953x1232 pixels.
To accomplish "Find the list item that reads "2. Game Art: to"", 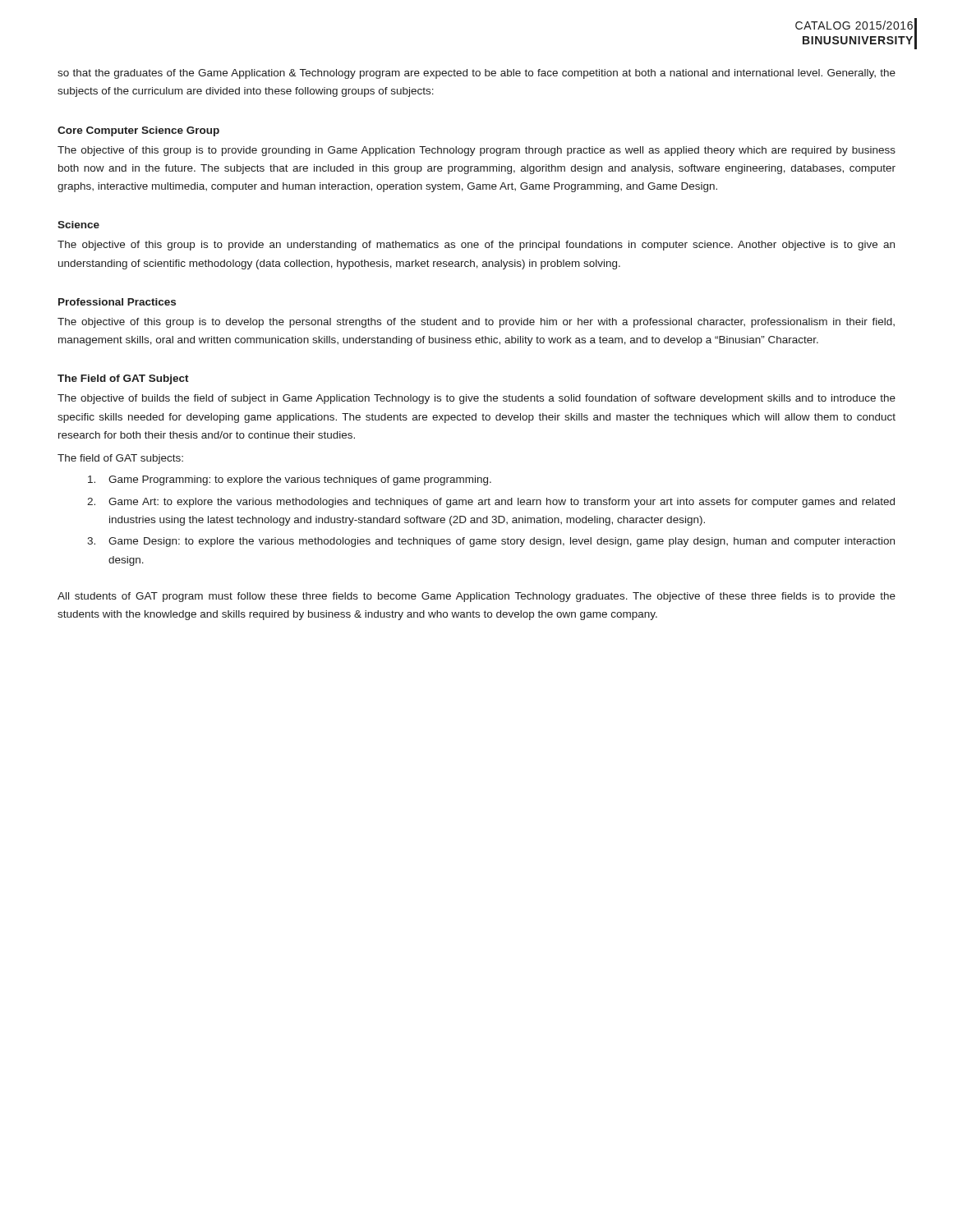I will (x=491, y=511).
